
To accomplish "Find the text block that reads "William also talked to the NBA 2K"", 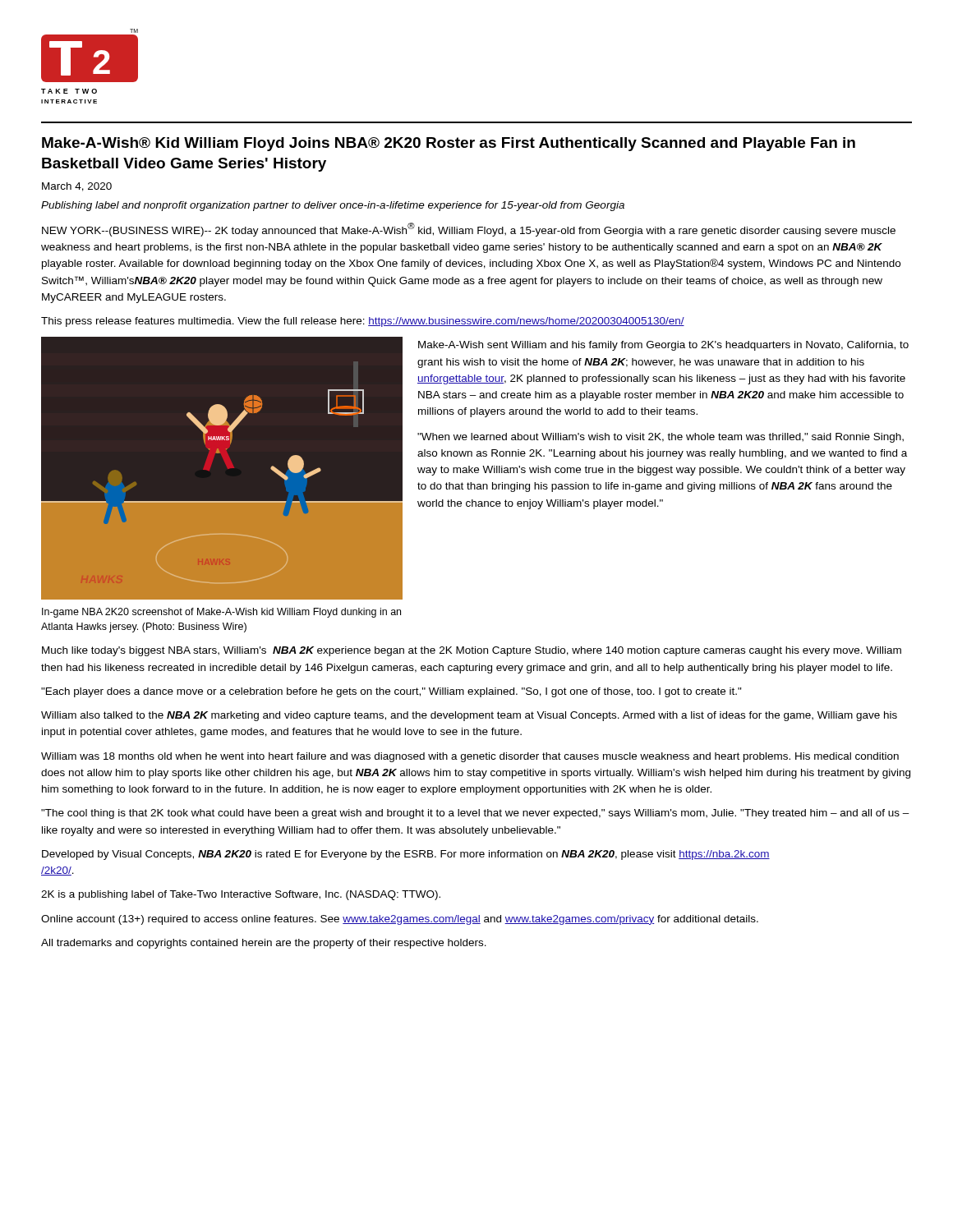I will (x=469, y=723).
